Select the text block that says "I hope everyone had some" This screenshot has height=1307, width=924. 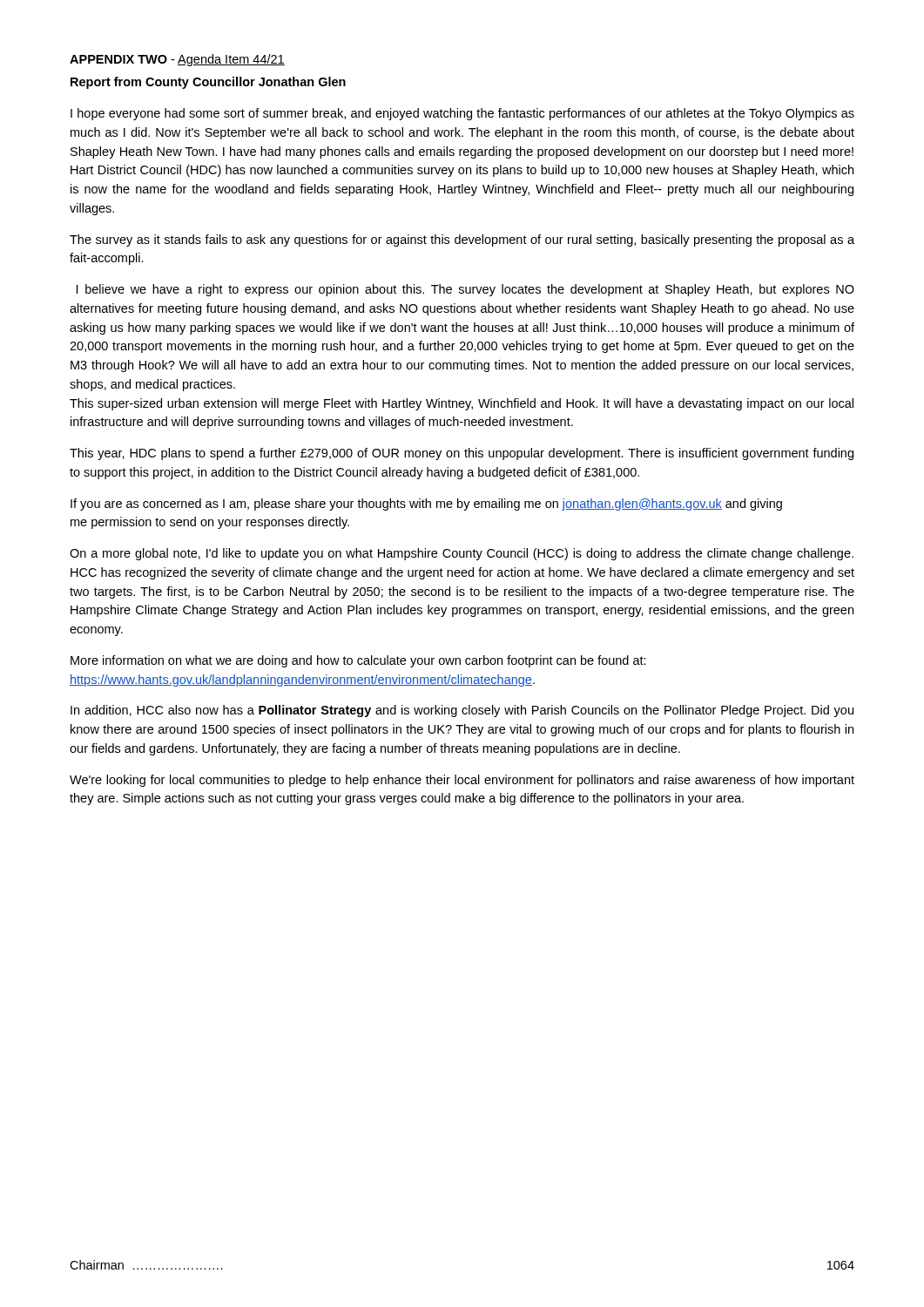coord(462,161)
